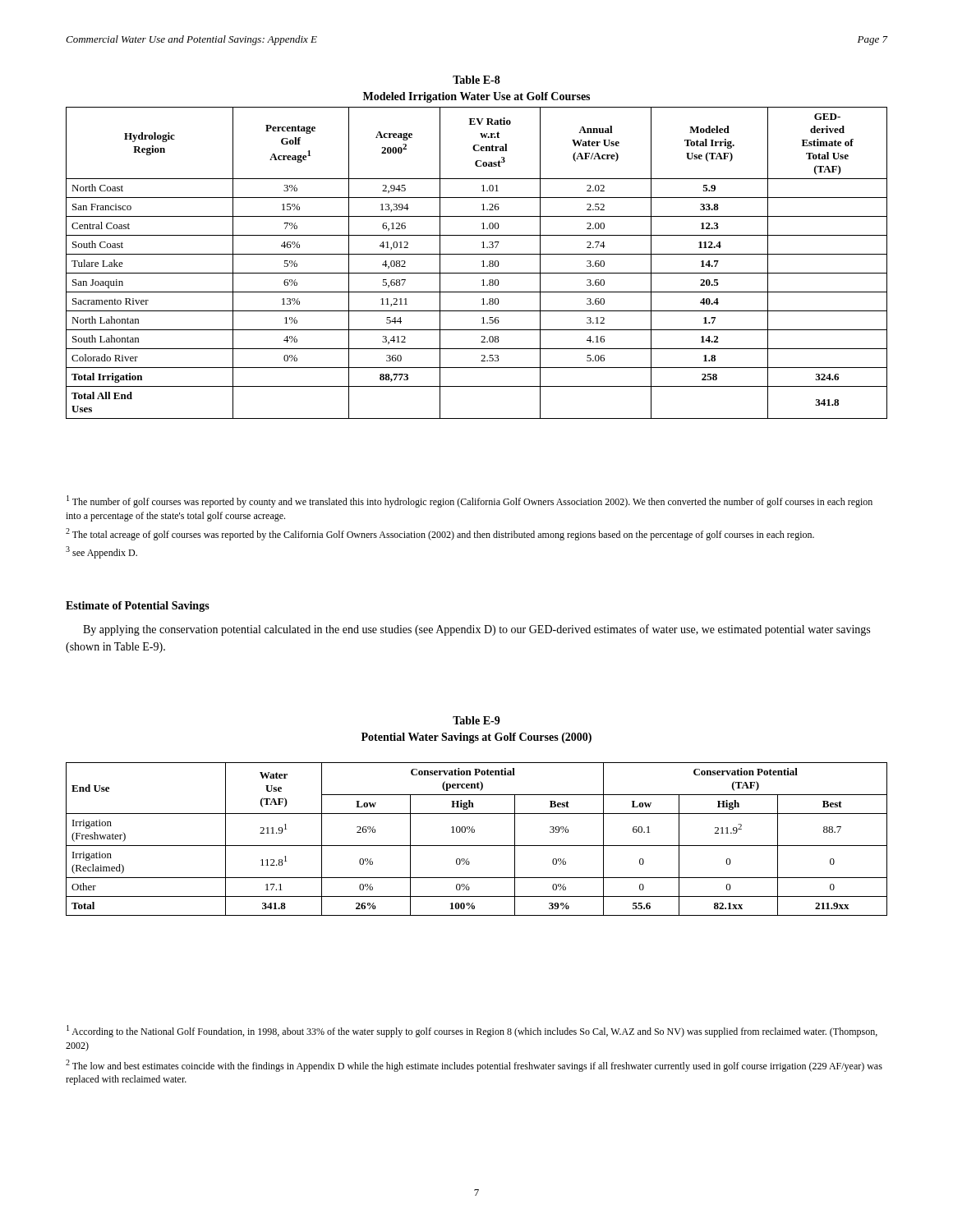
Task: Locate the element starting "3 see Appendix D."
Action: pyautogui.click(x=102, y=552)
